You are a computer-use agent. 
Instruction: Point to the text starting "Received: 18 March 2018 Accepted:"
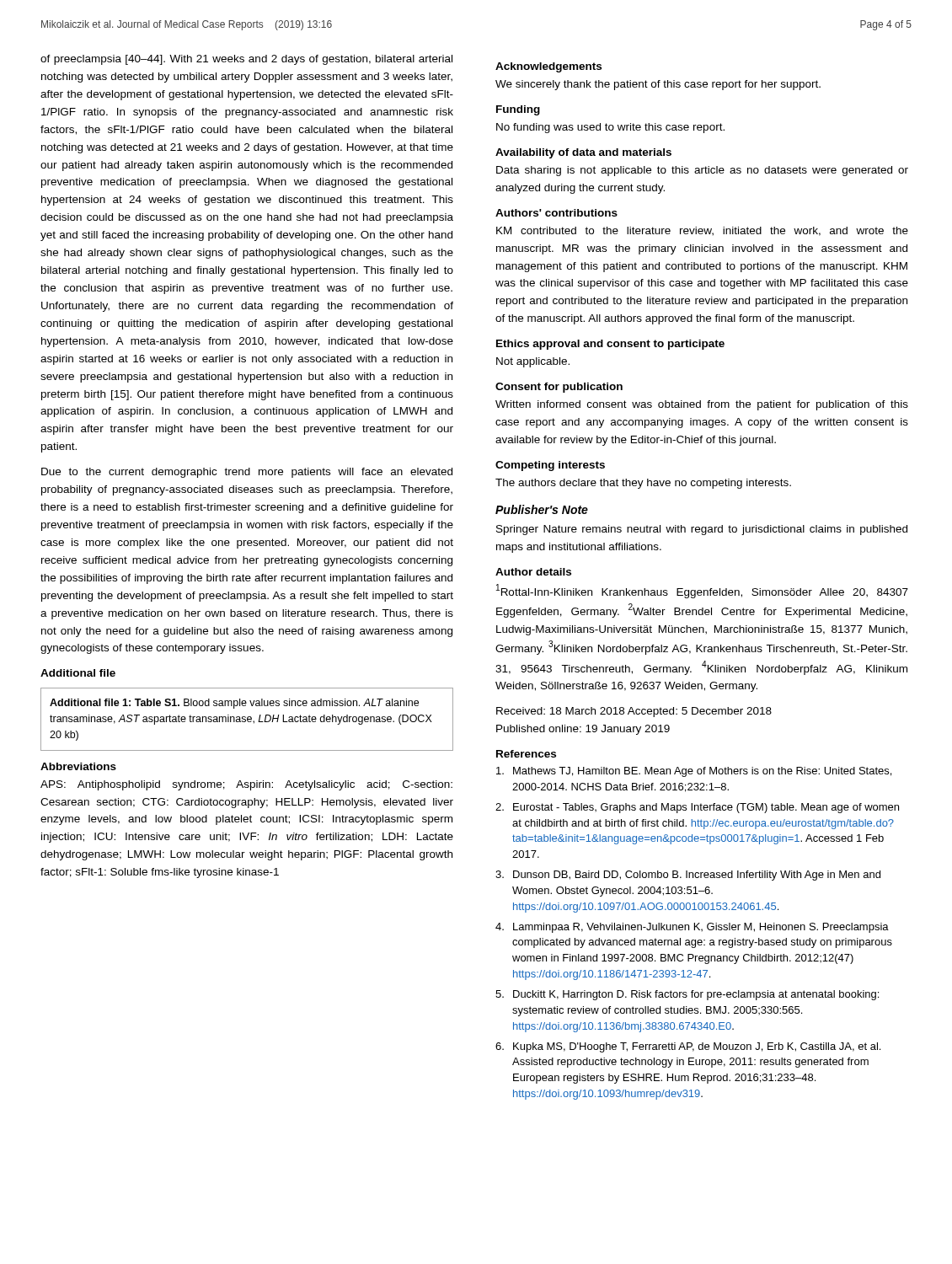click(702, 721)
